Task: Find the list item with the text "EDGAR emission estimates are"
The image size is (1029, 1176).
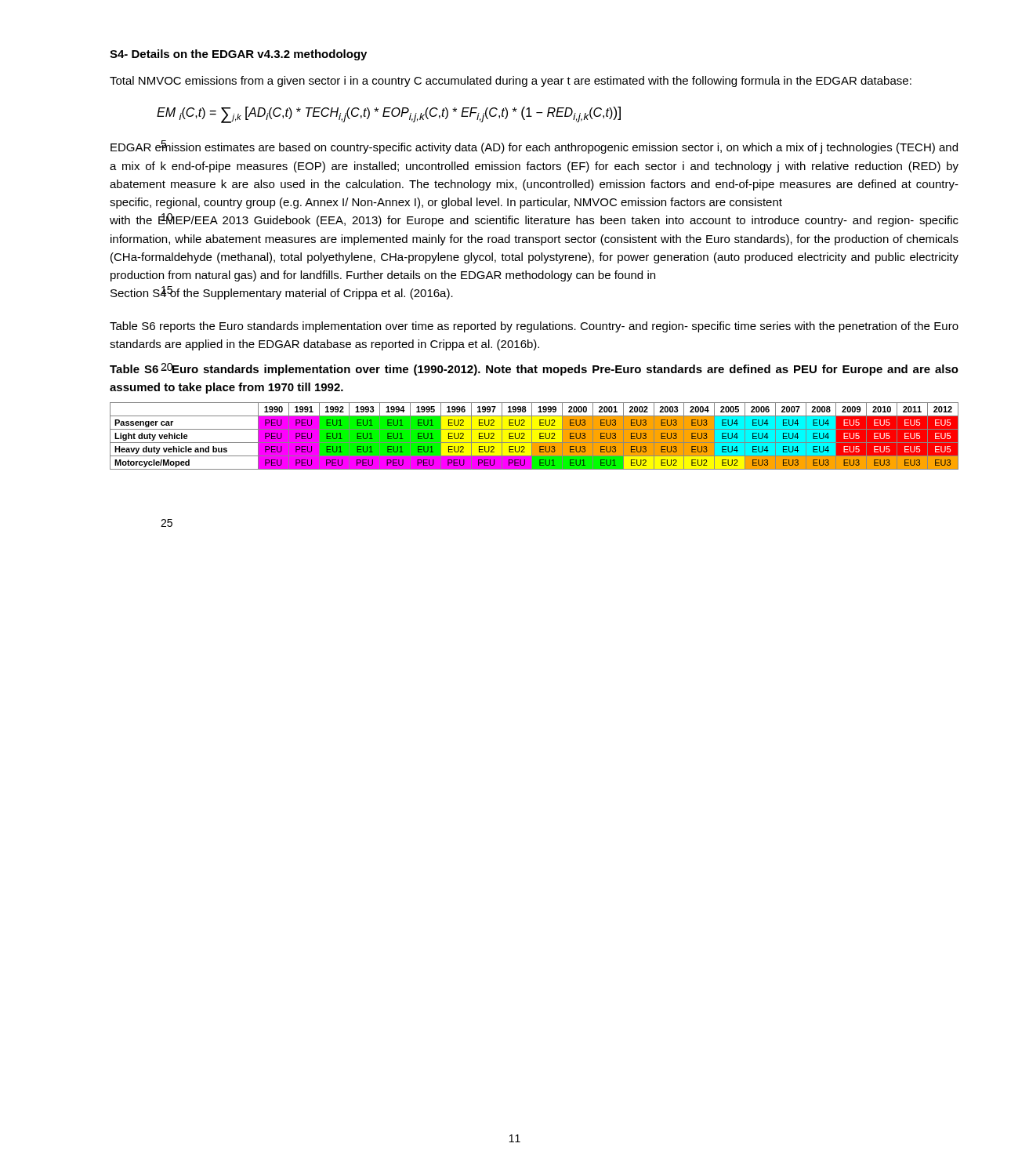Action: [x=534, y=175]
